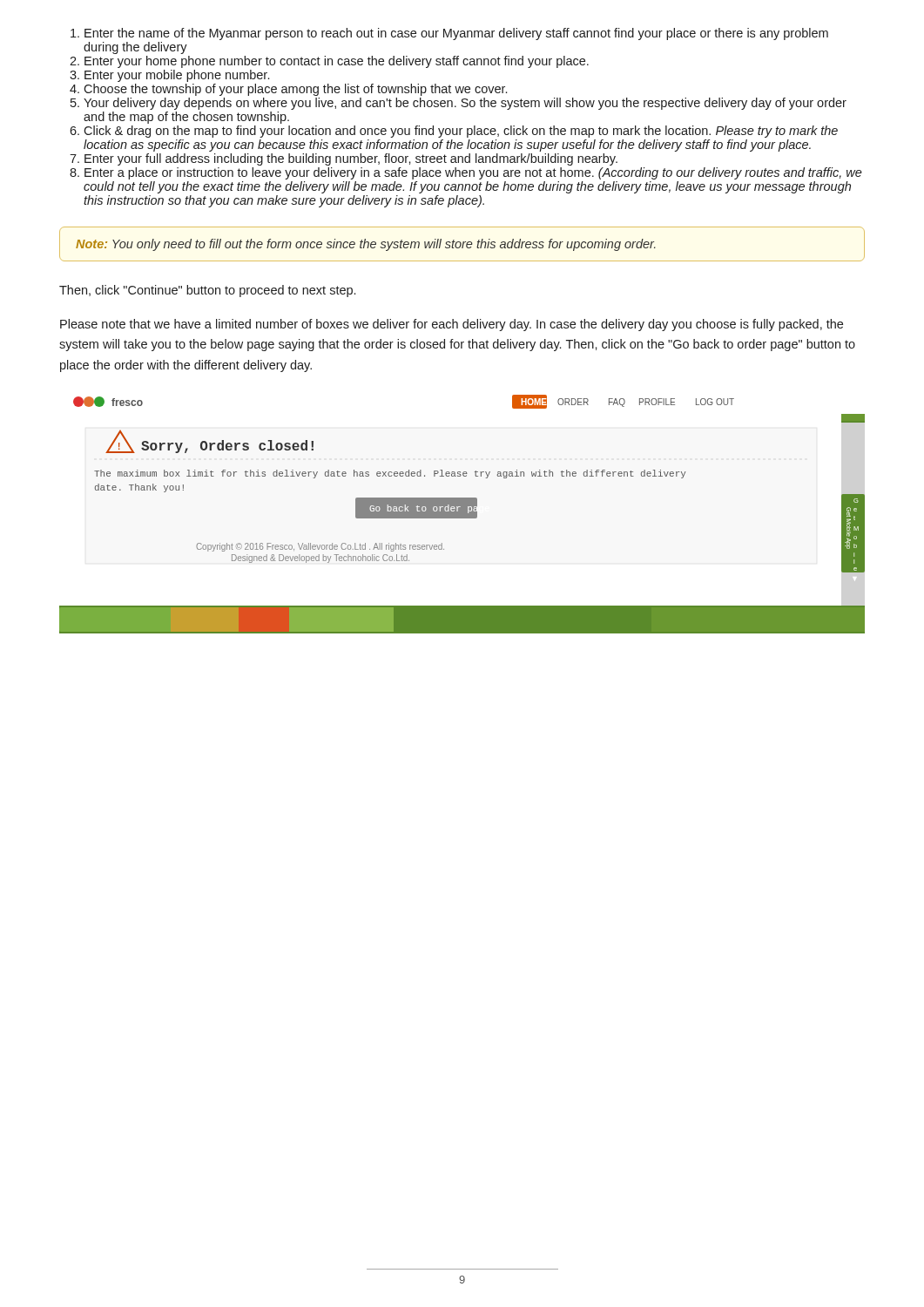Navigate to the passage starting "Then, click "Continue" button"

[x=208, y=290]
